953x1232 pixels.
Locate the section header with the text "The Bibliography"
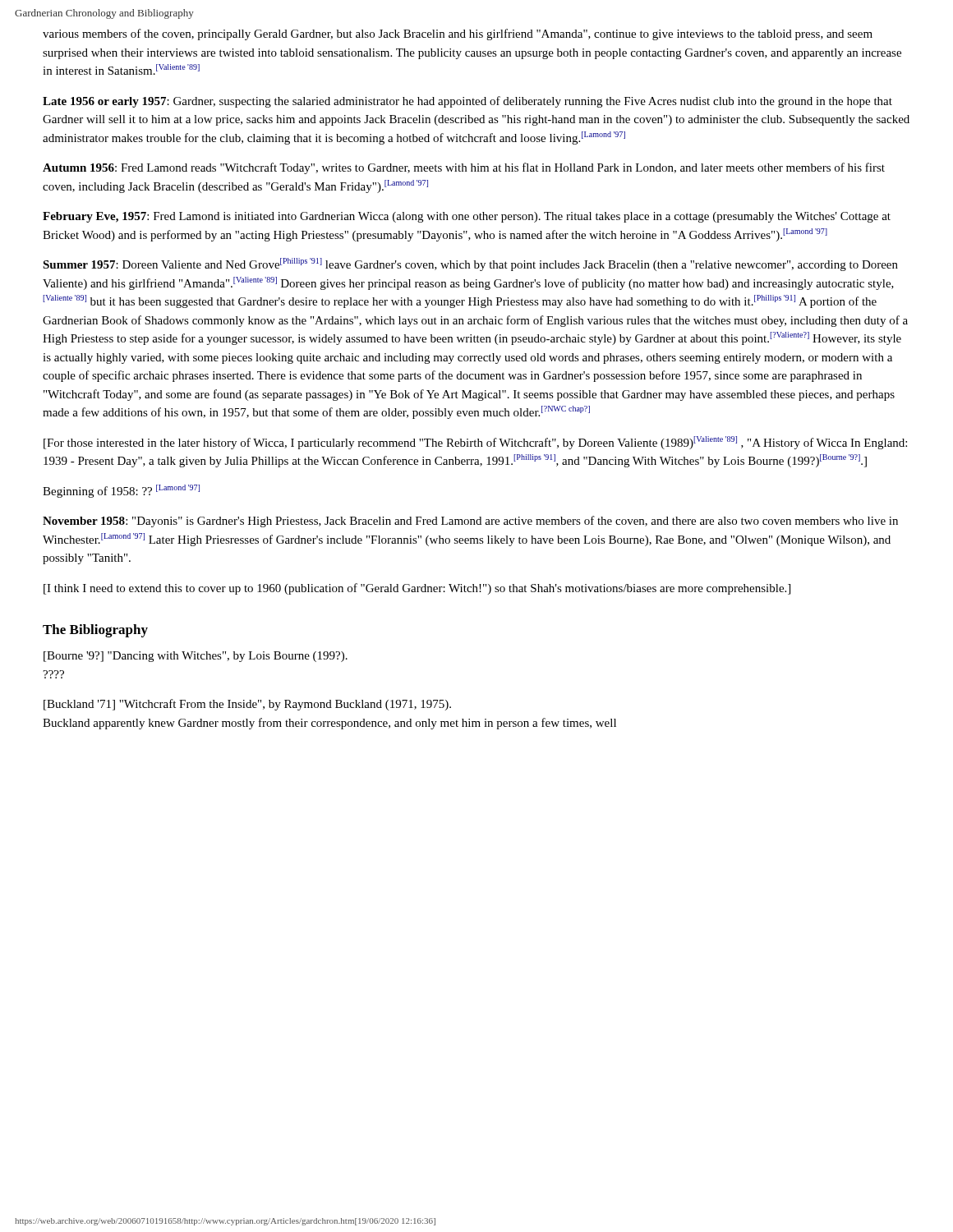click(x=95, y=630)
